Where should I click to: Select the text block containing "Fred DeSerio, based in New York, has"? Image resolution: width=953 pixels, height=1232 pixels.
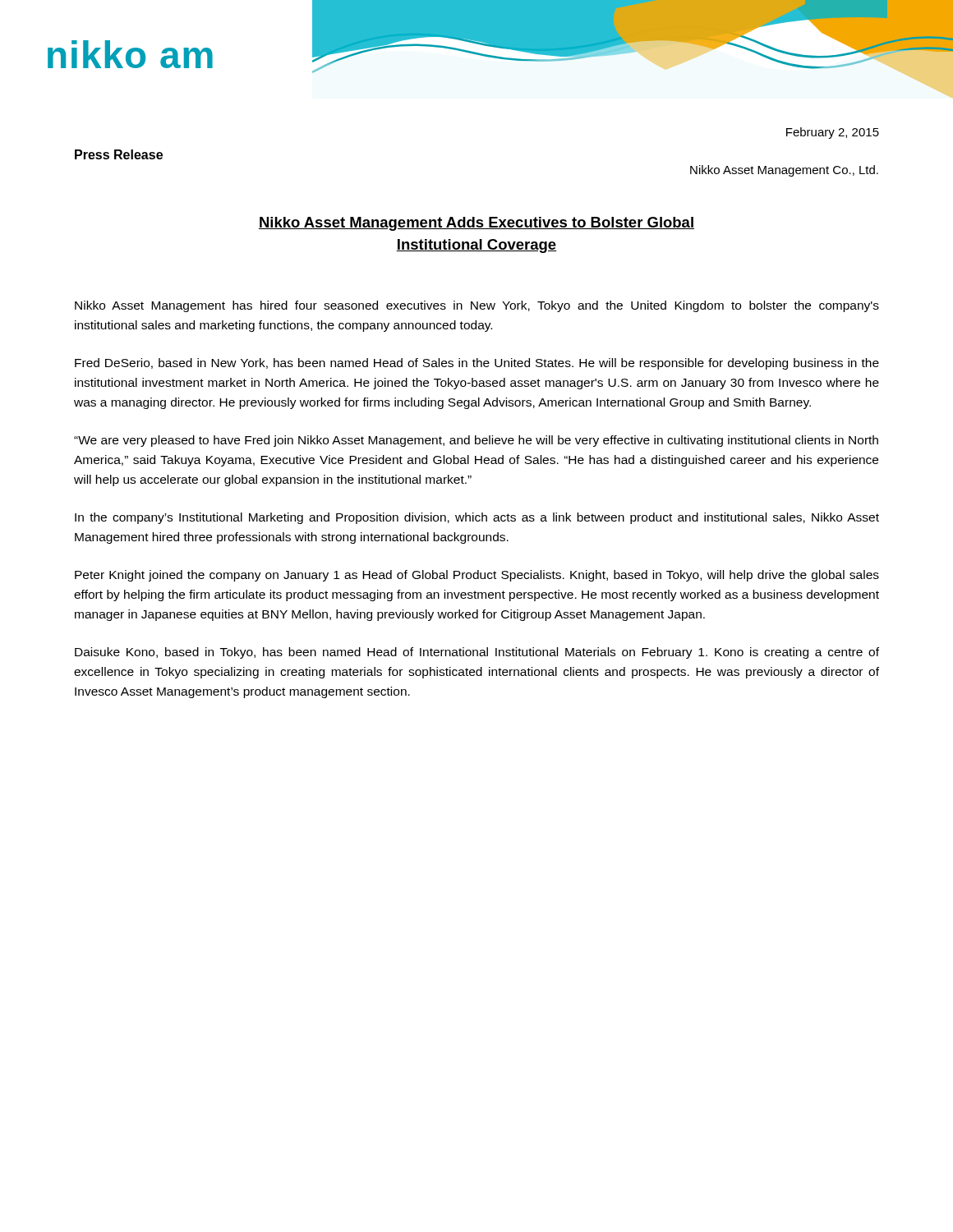(x=476, y=382)
